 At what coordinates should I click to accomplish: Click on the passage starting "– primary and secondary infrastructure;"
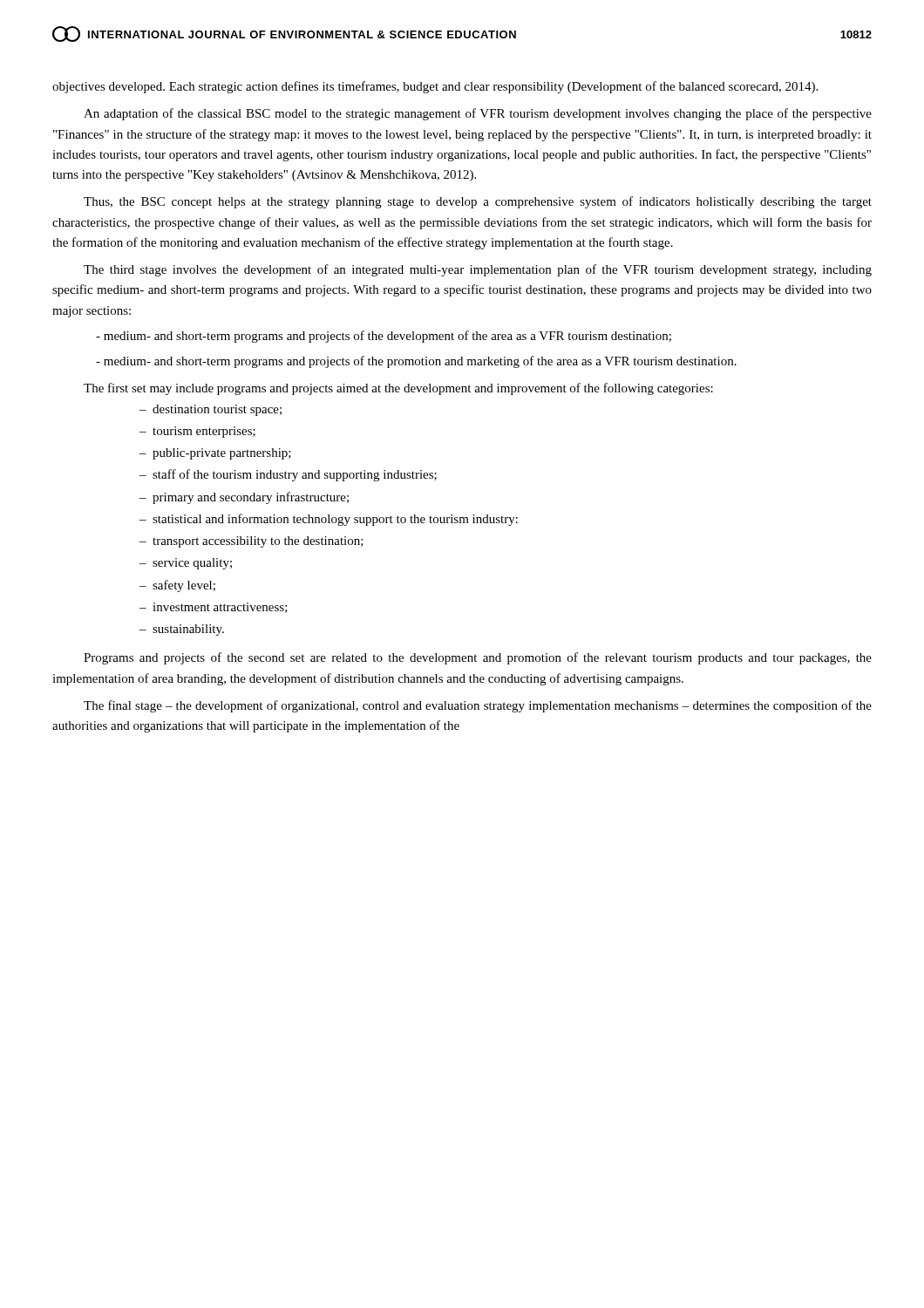pos(245,497)
